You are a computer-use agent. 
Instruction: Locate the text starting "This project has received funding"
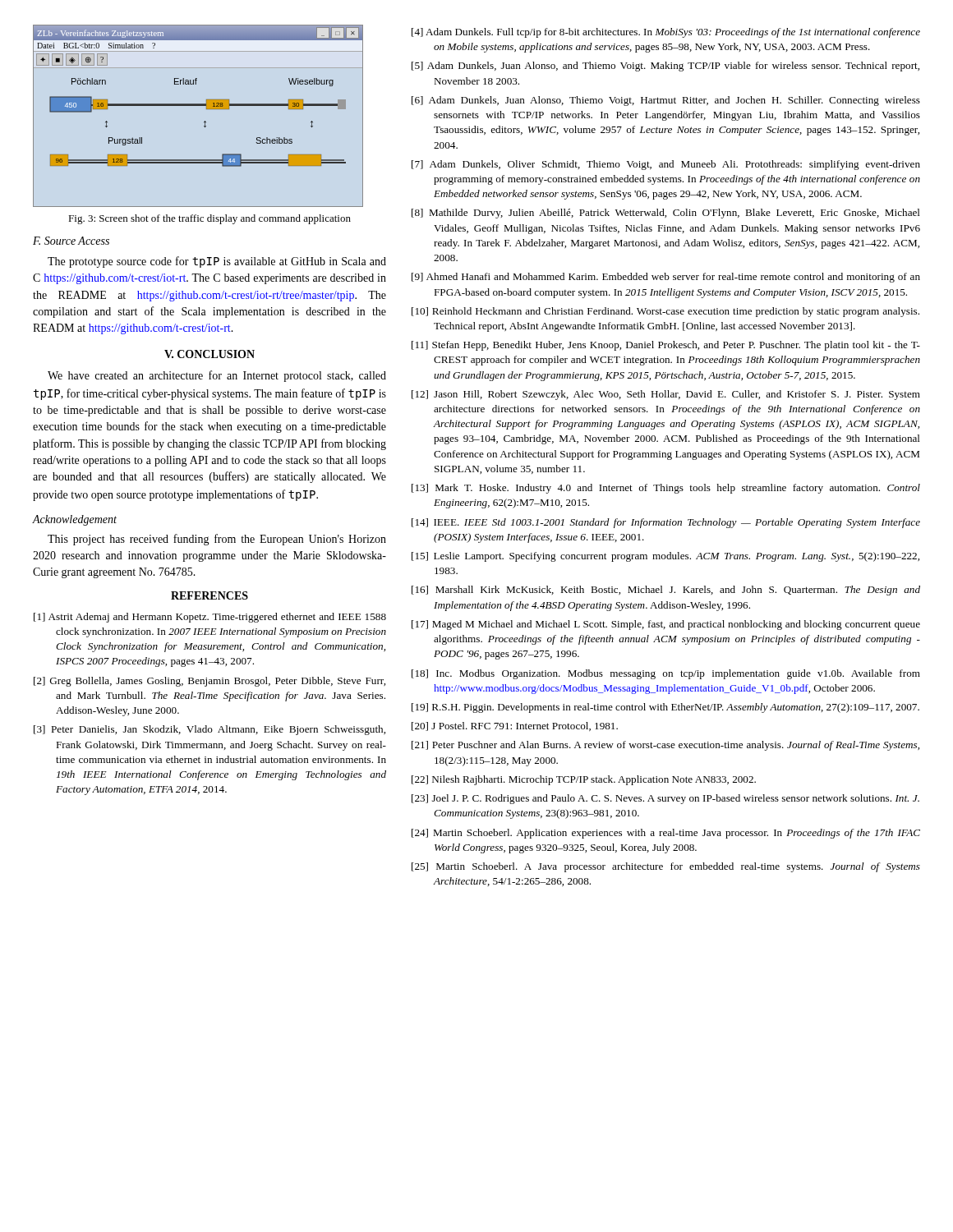coord(210,556)
